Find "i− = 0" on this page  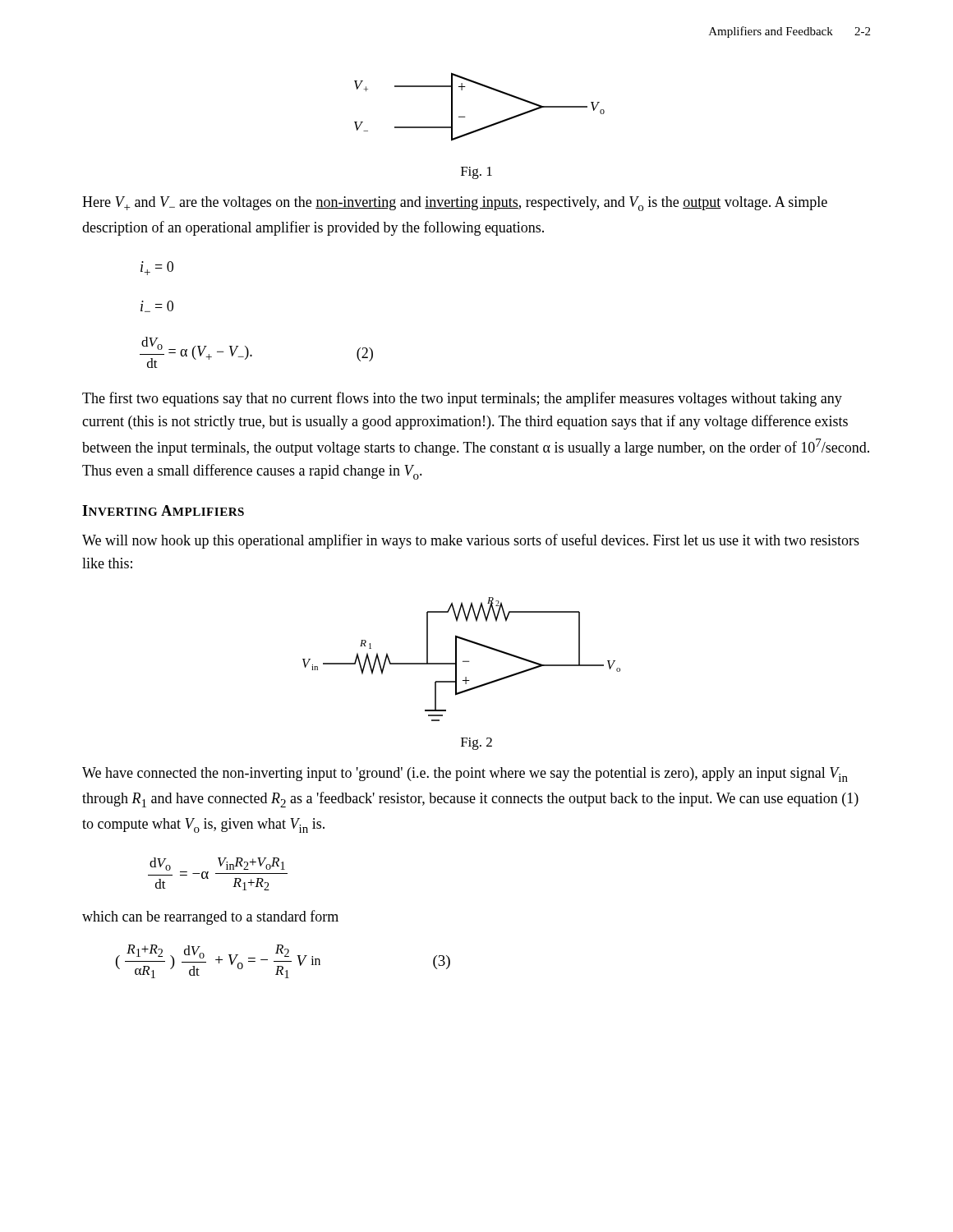[x=157, y=308]
